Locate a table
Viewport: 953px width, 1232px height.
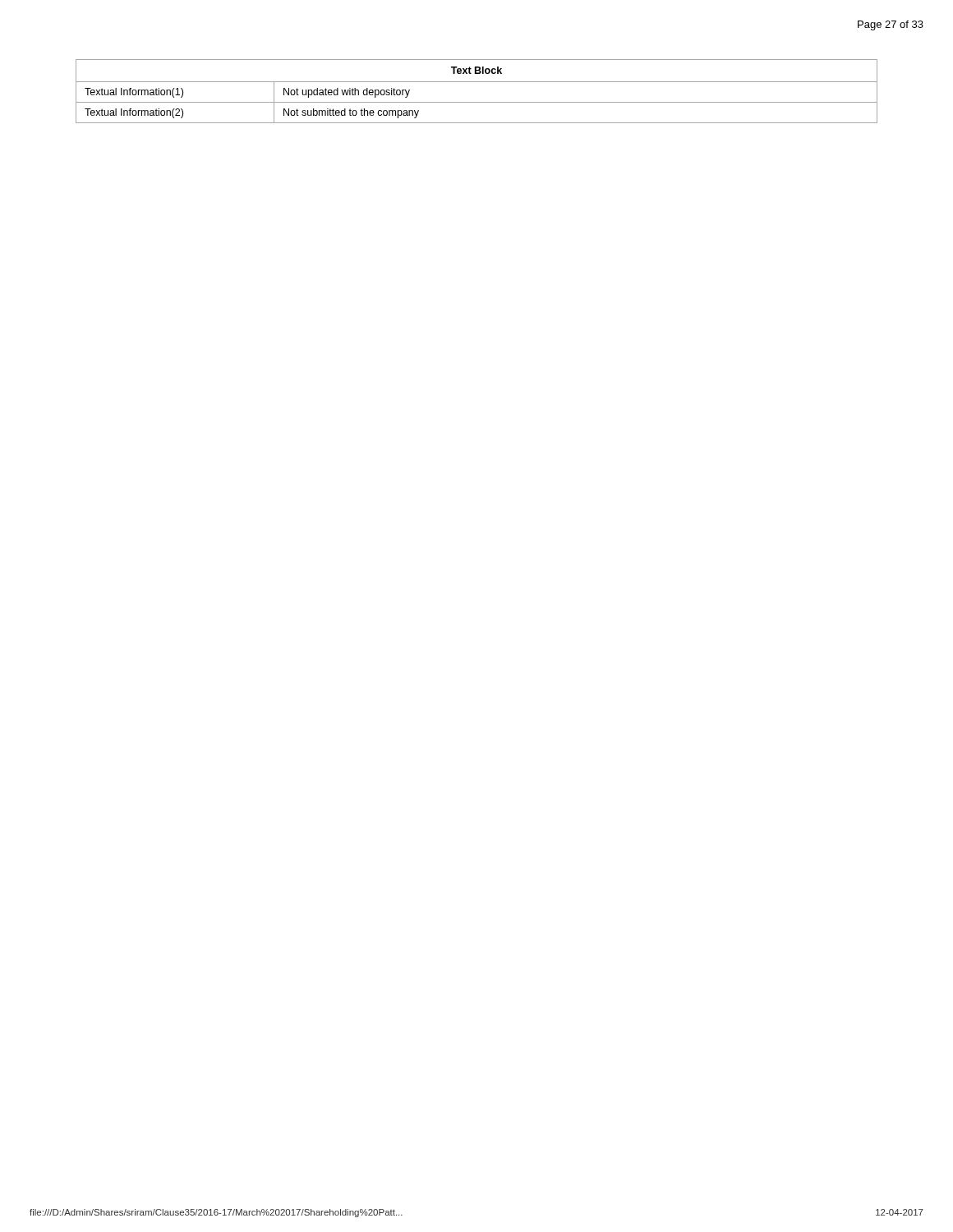pyautogui.click(x=476, y=91)
